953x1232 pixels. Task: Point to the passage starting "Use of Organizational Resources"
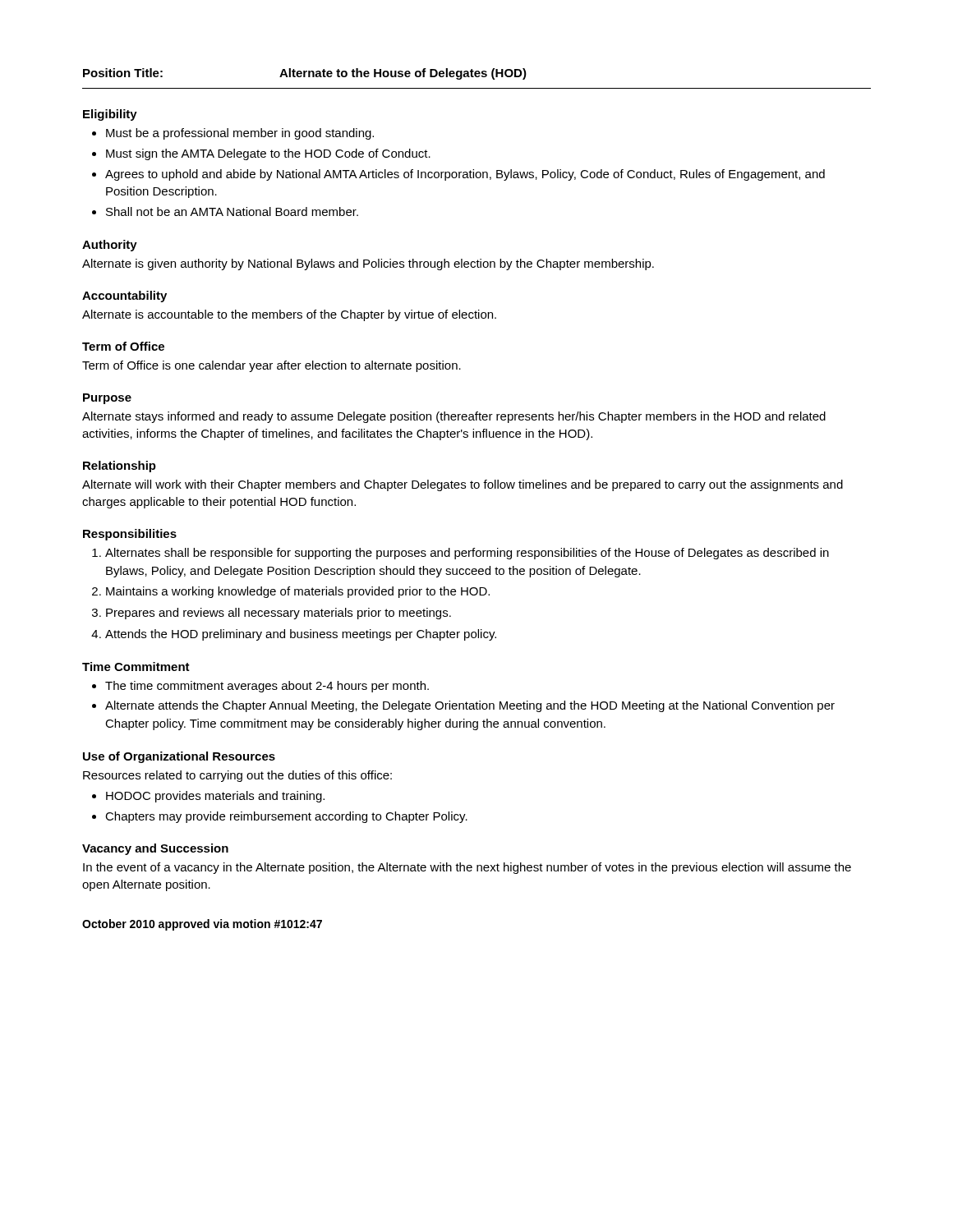(x=179, y=756)
